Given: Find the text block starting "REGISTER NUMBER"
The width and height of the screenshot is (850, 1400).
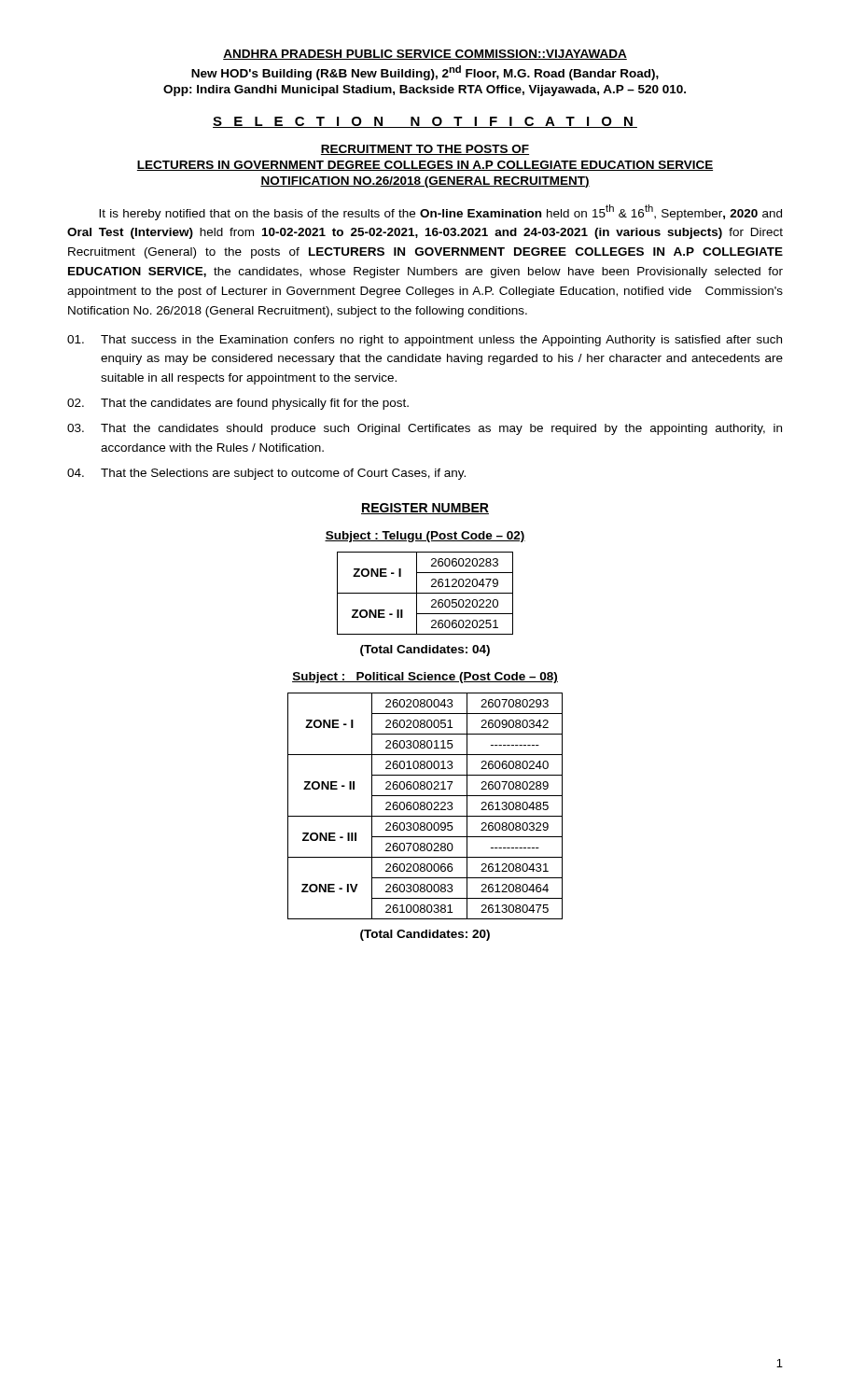Looking at the screenshot, I should click(425, 508).
